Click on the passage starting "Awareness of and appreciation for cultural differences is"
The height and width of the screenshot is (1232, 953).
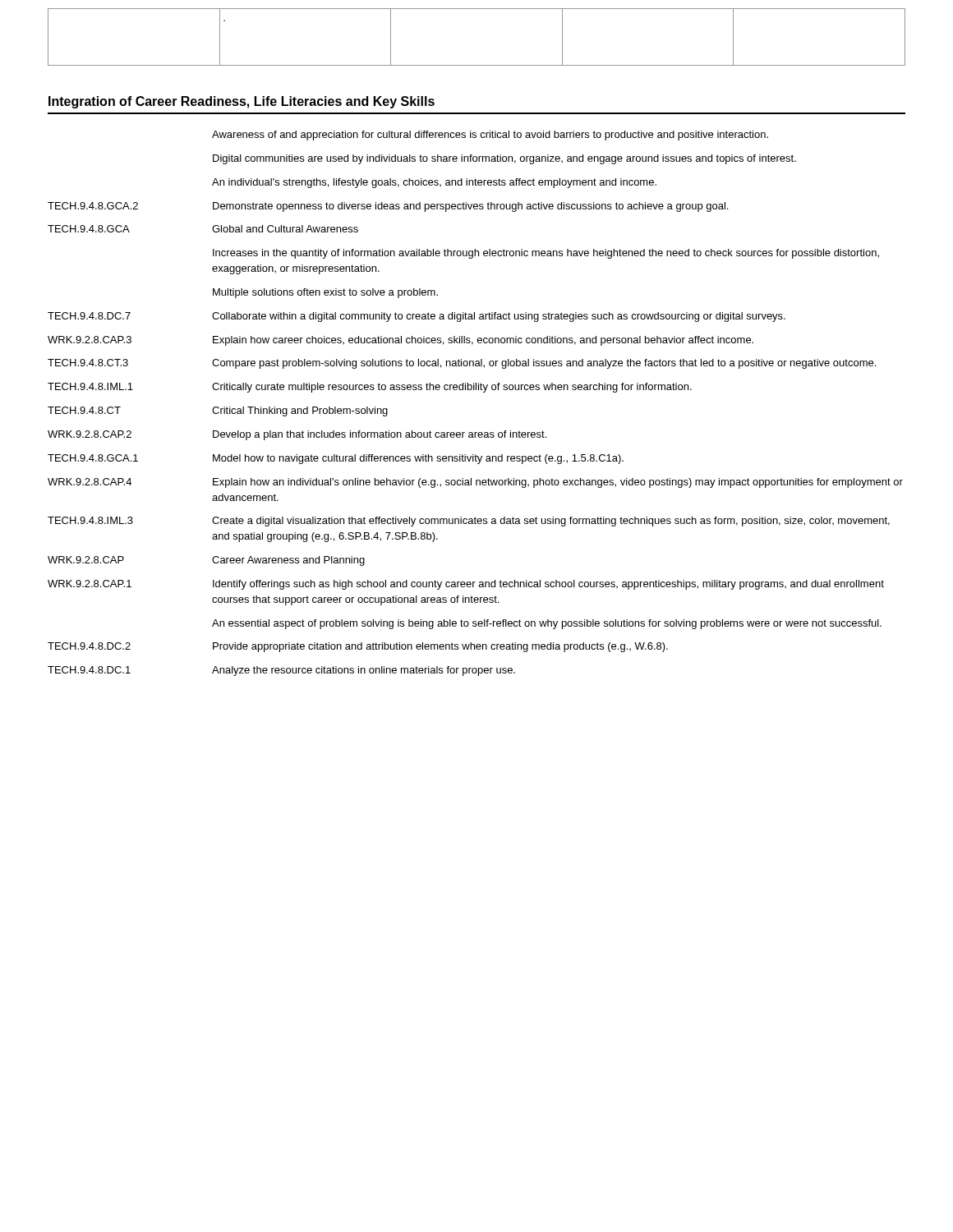[x=476, y=135]
